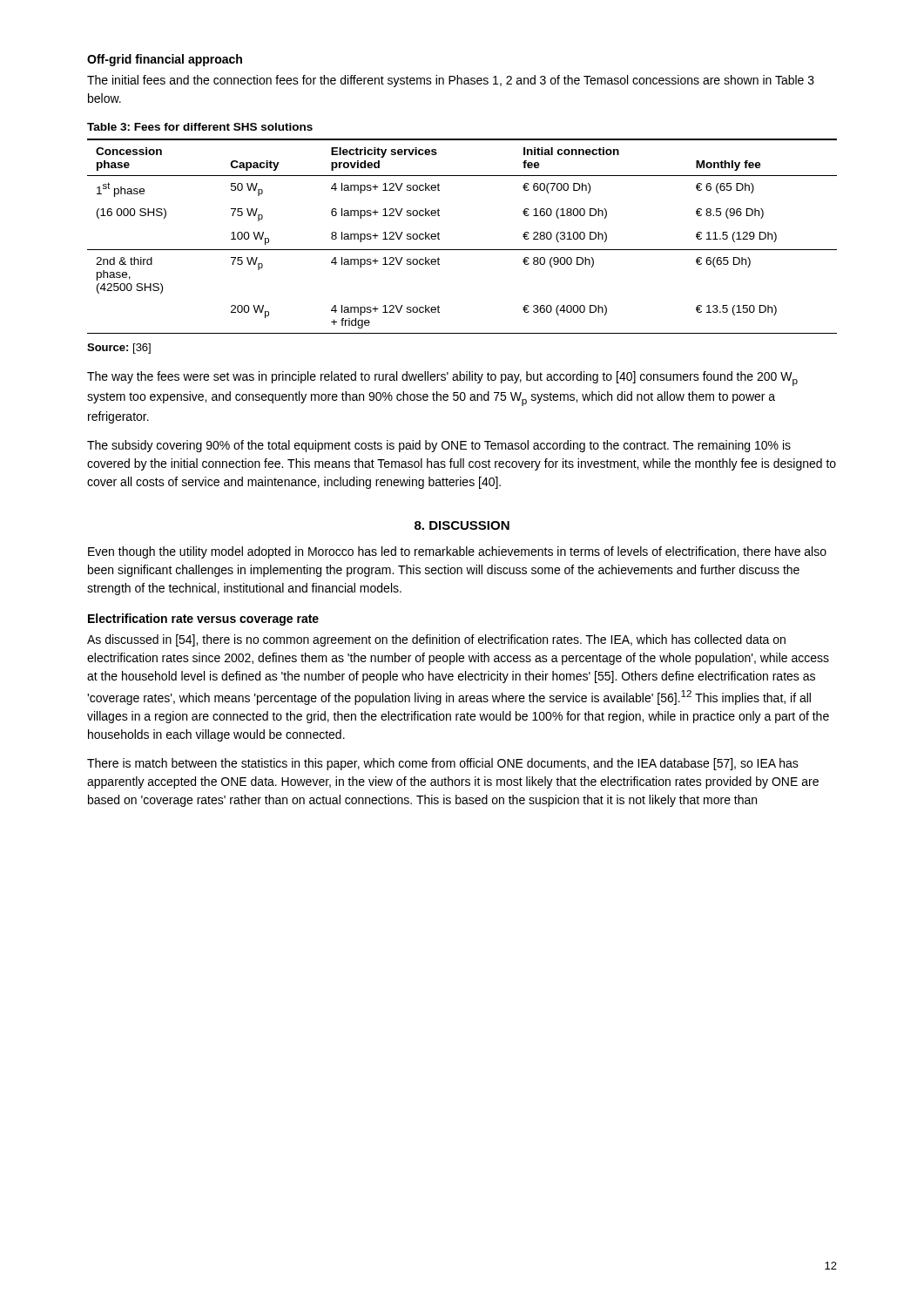The width and height of the screenshot is (924, 1307).
Task: Click on the passage starting "The subsidy covering 90% of the"
Action: [462, 464]
